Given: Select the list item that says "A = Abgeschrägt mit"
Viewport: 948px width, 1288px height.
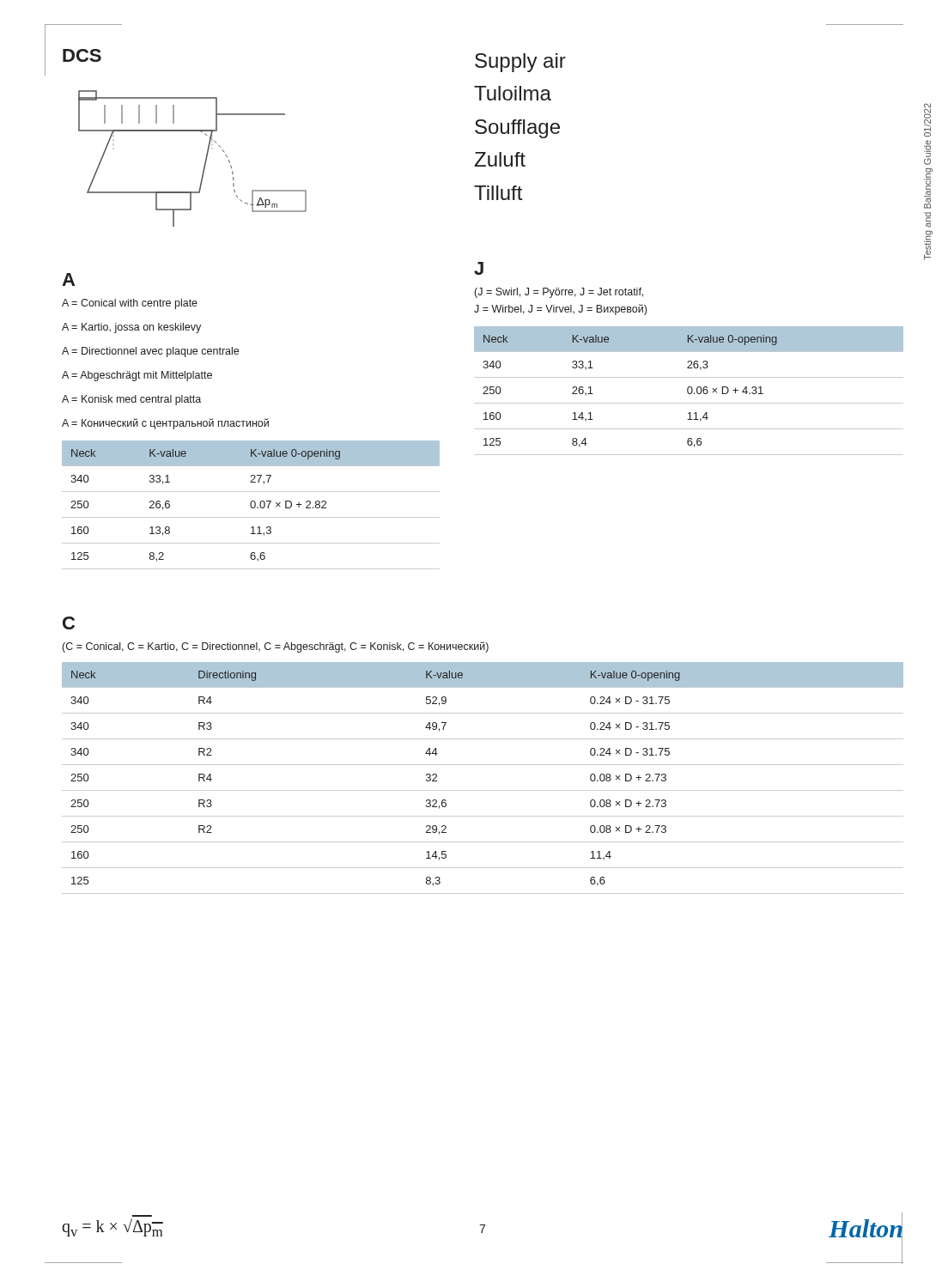Looking at the screenshot, I should pyautogui.click(x=137, y=375).
